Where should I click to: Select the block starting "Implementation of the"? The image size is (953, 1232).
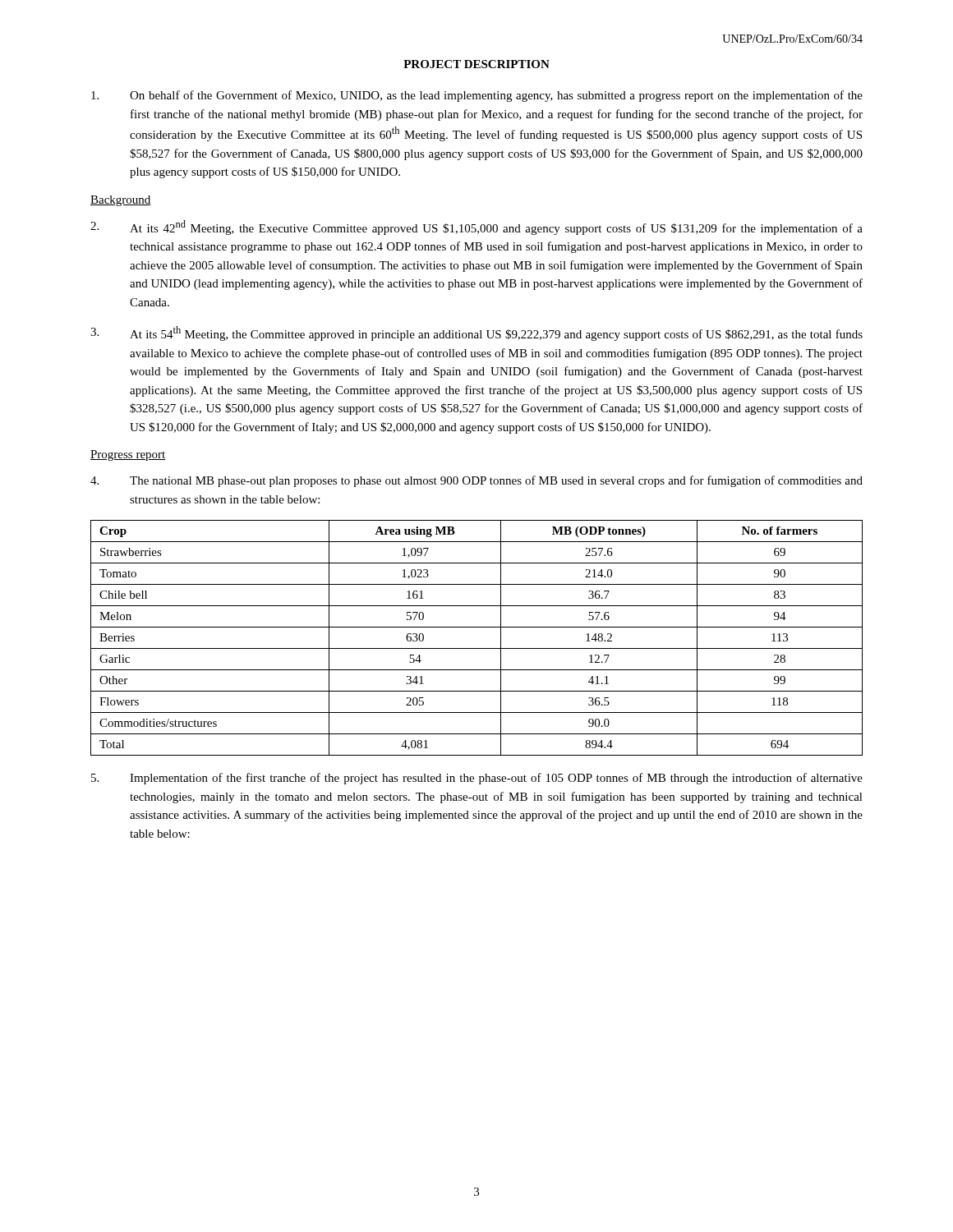tap(476, 806)
